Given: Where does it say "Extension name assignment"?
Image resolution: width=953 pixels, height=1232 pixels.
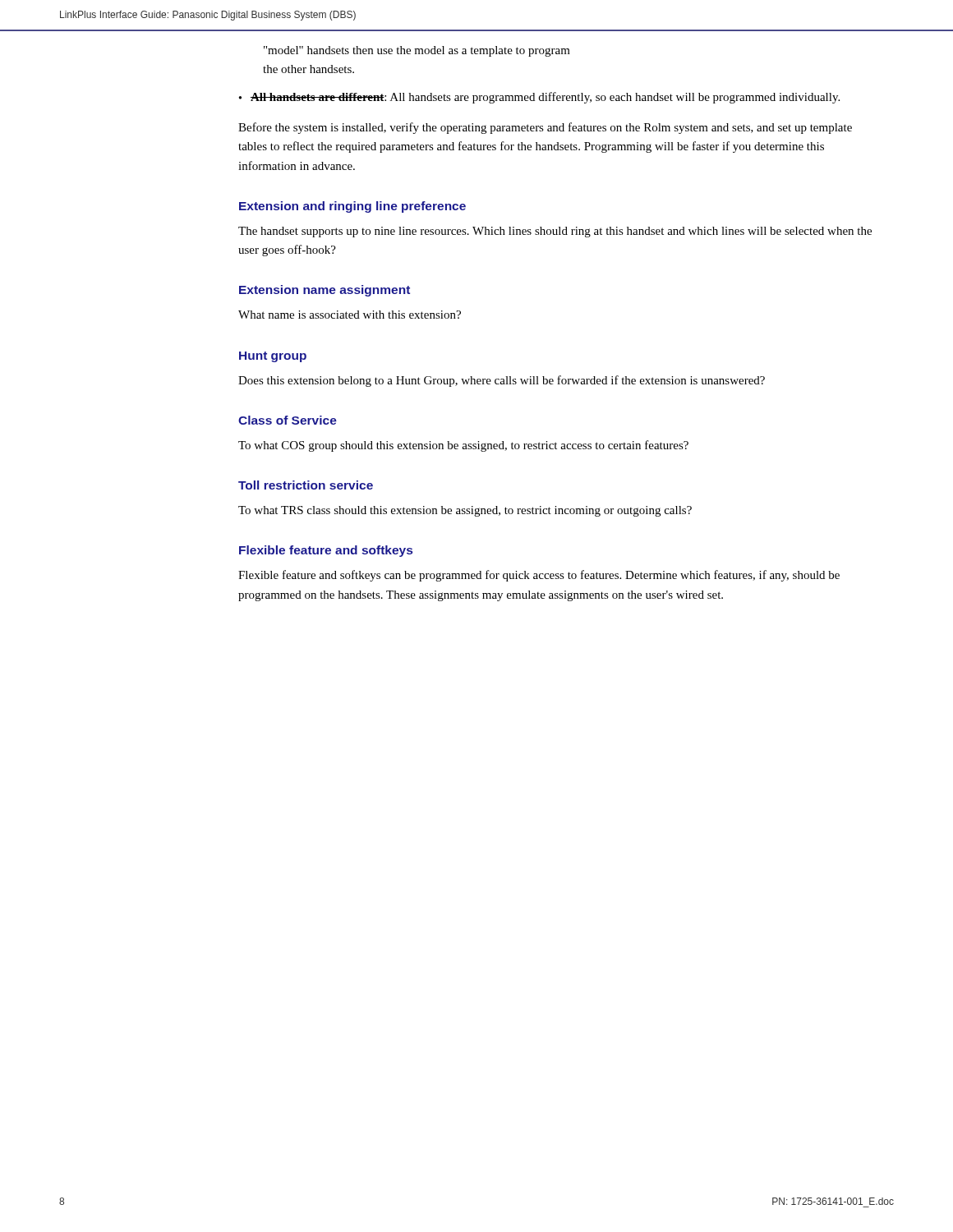Looking at the screenshot, I should click(324, 290).
